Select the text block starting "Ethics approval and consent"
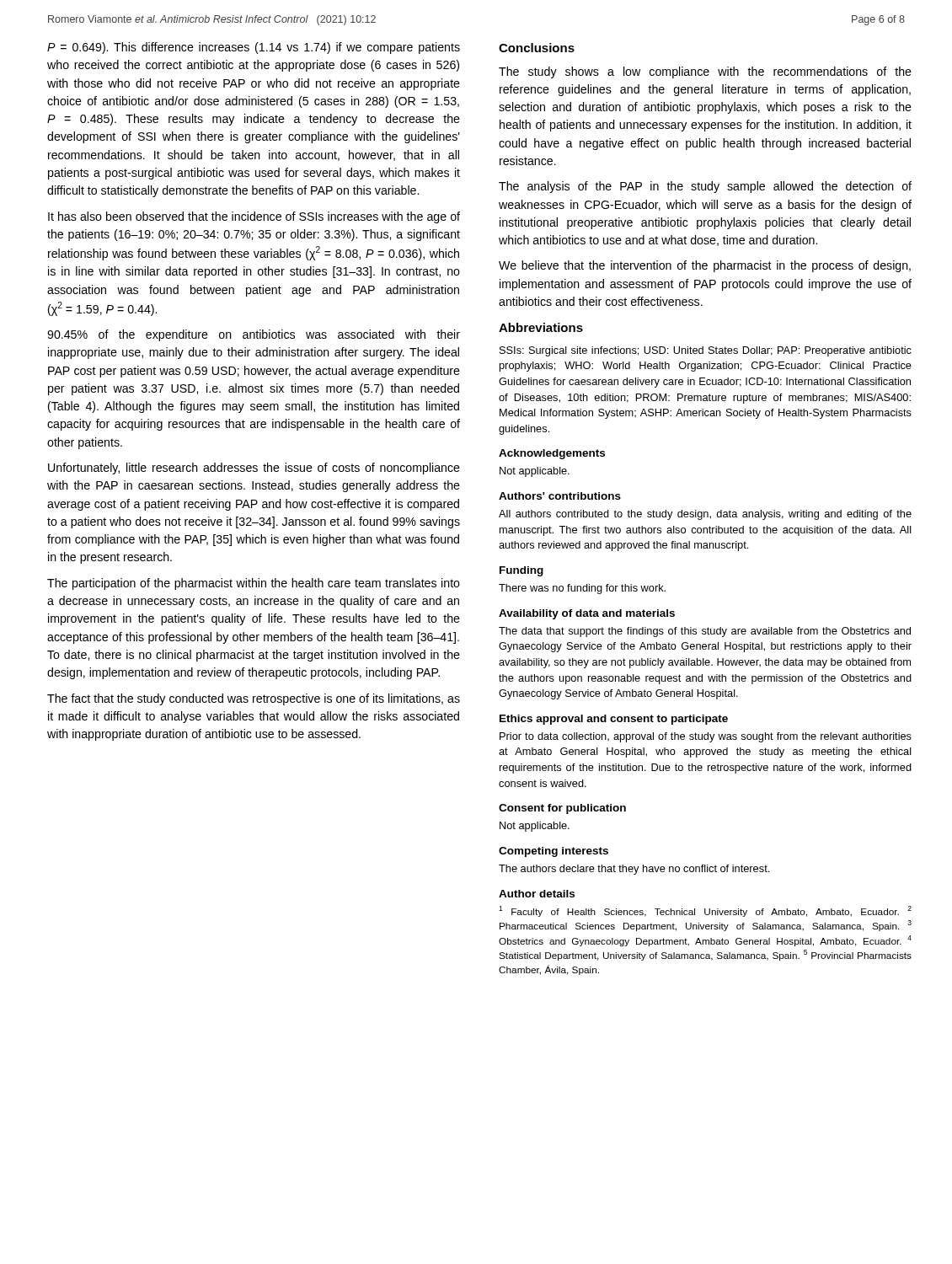952x1264 pixels. [613, 718]
